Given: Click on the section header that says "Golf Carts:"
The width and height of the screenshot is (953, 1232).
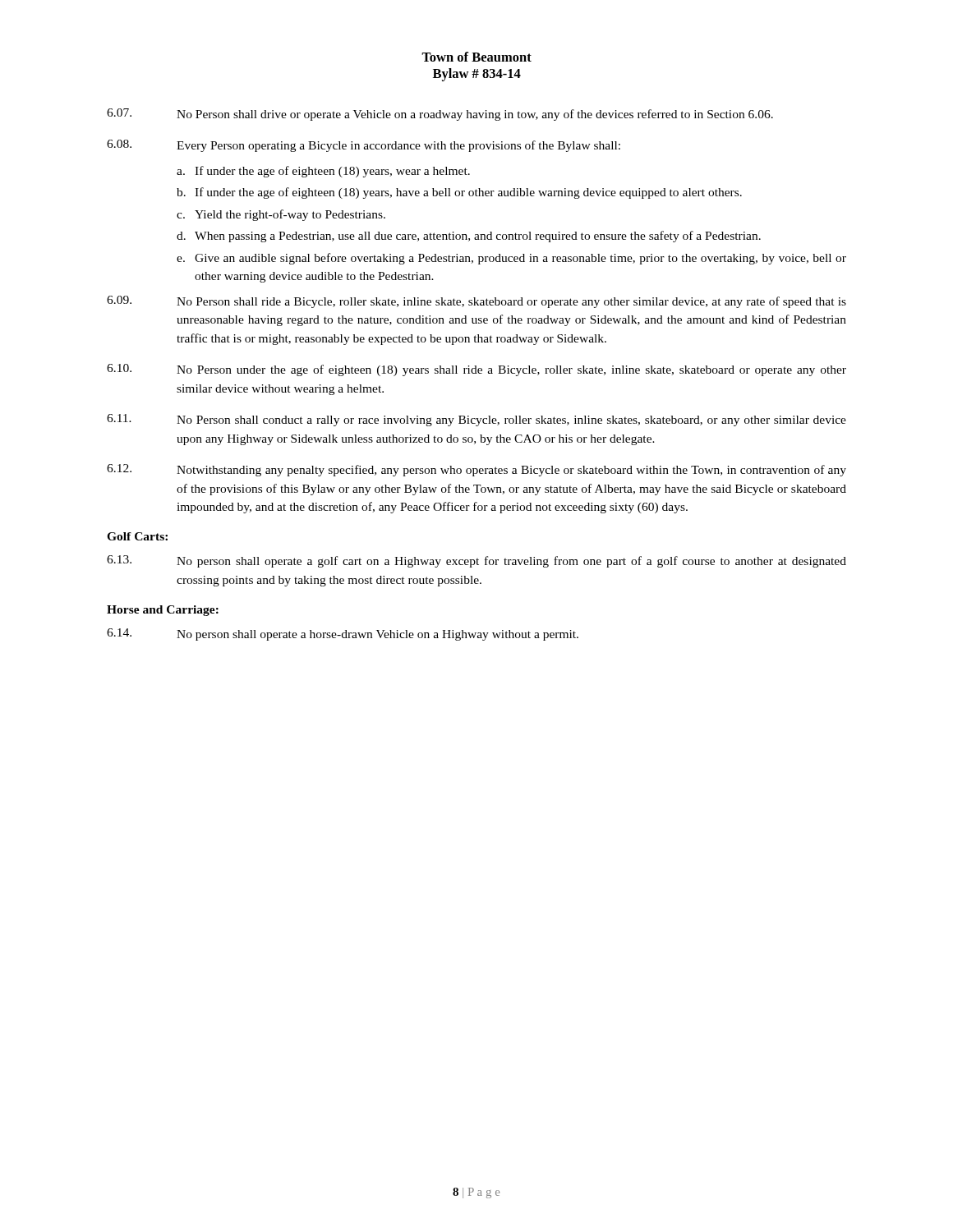Looking at the screenshot, I should tap(138, 536).
